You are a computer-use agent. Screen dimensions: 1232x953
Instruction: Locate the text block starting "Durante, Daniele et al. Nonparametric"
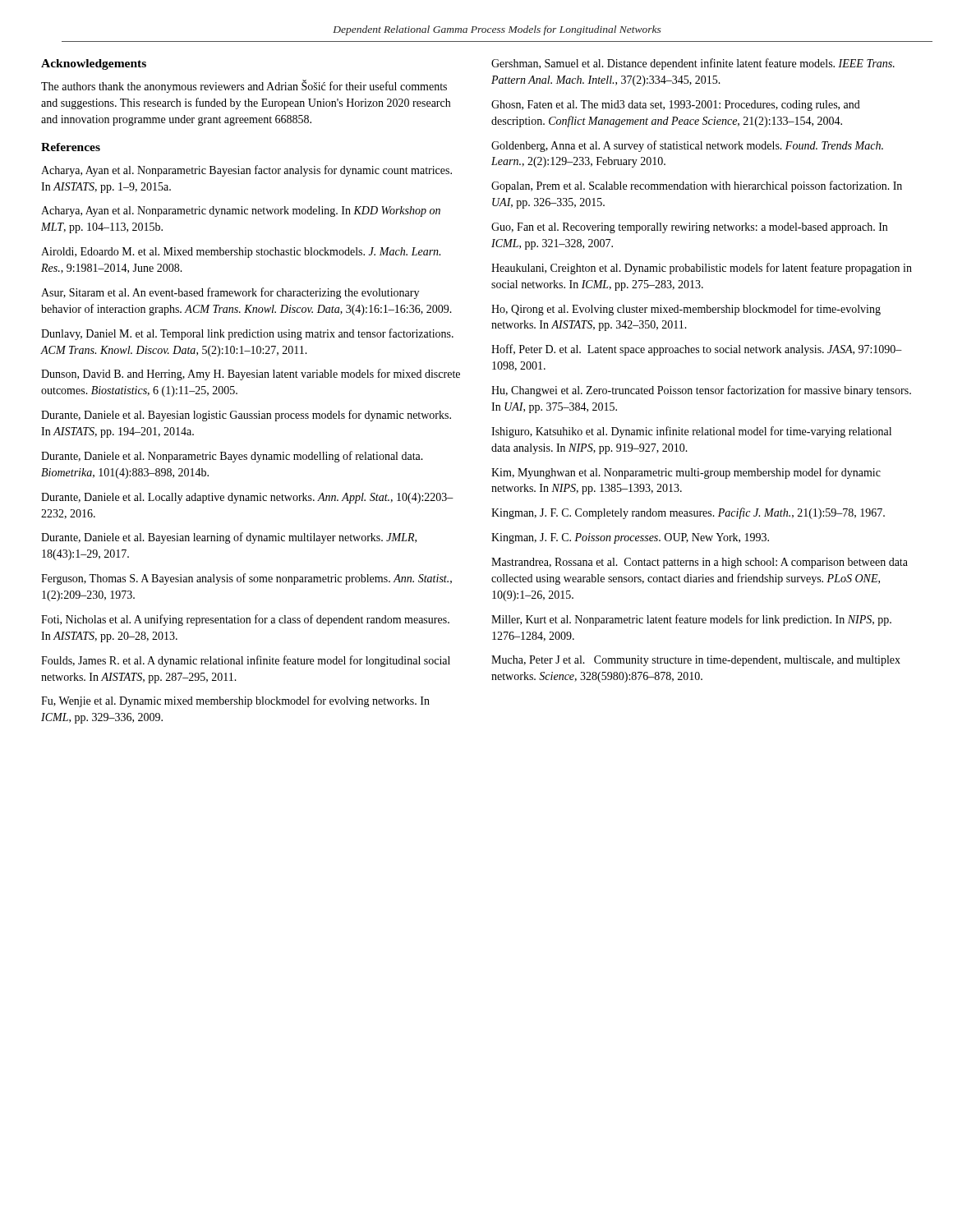[x=232, y=464]
